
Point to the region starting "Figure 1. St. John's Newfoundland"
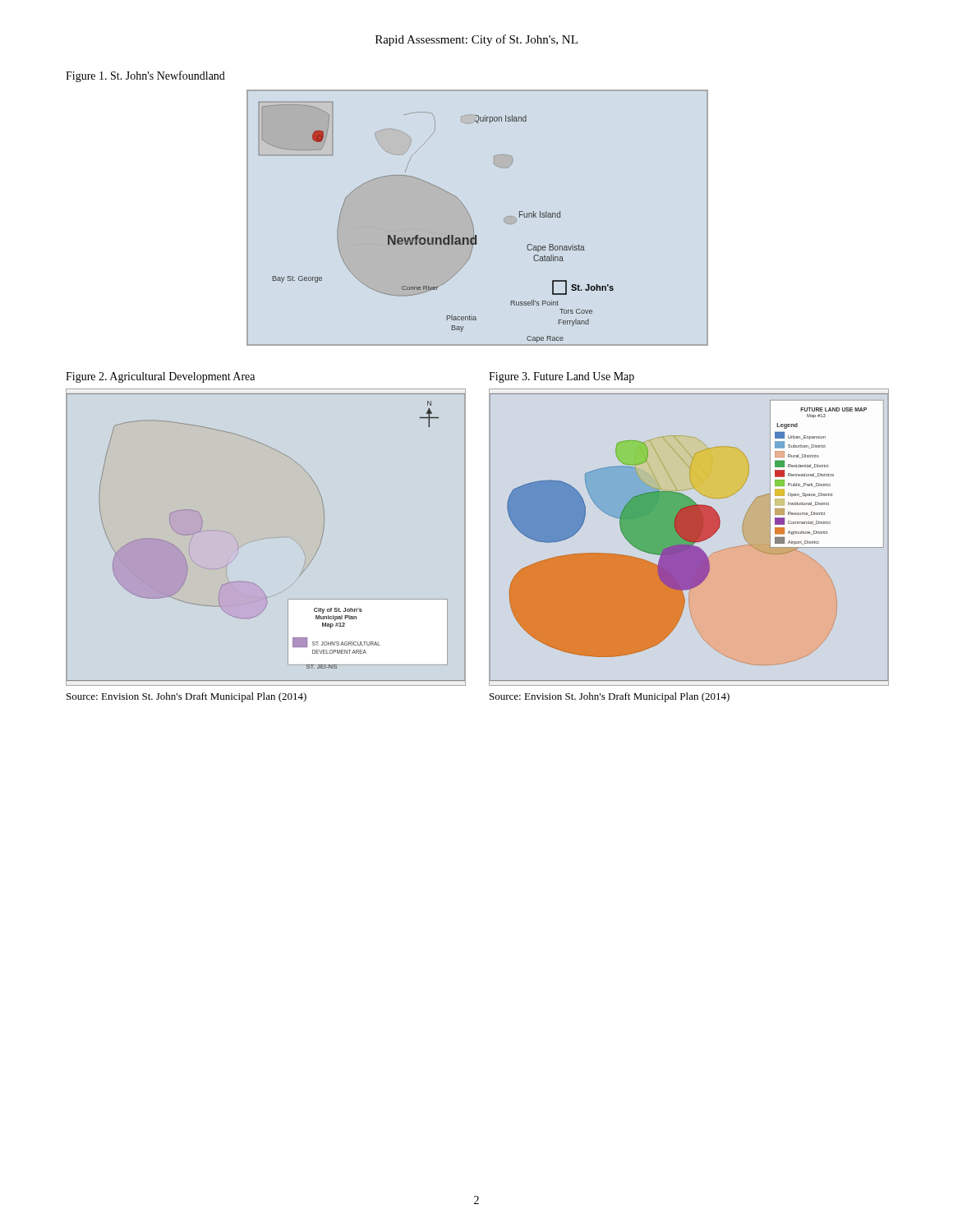[x=145, y=76]
